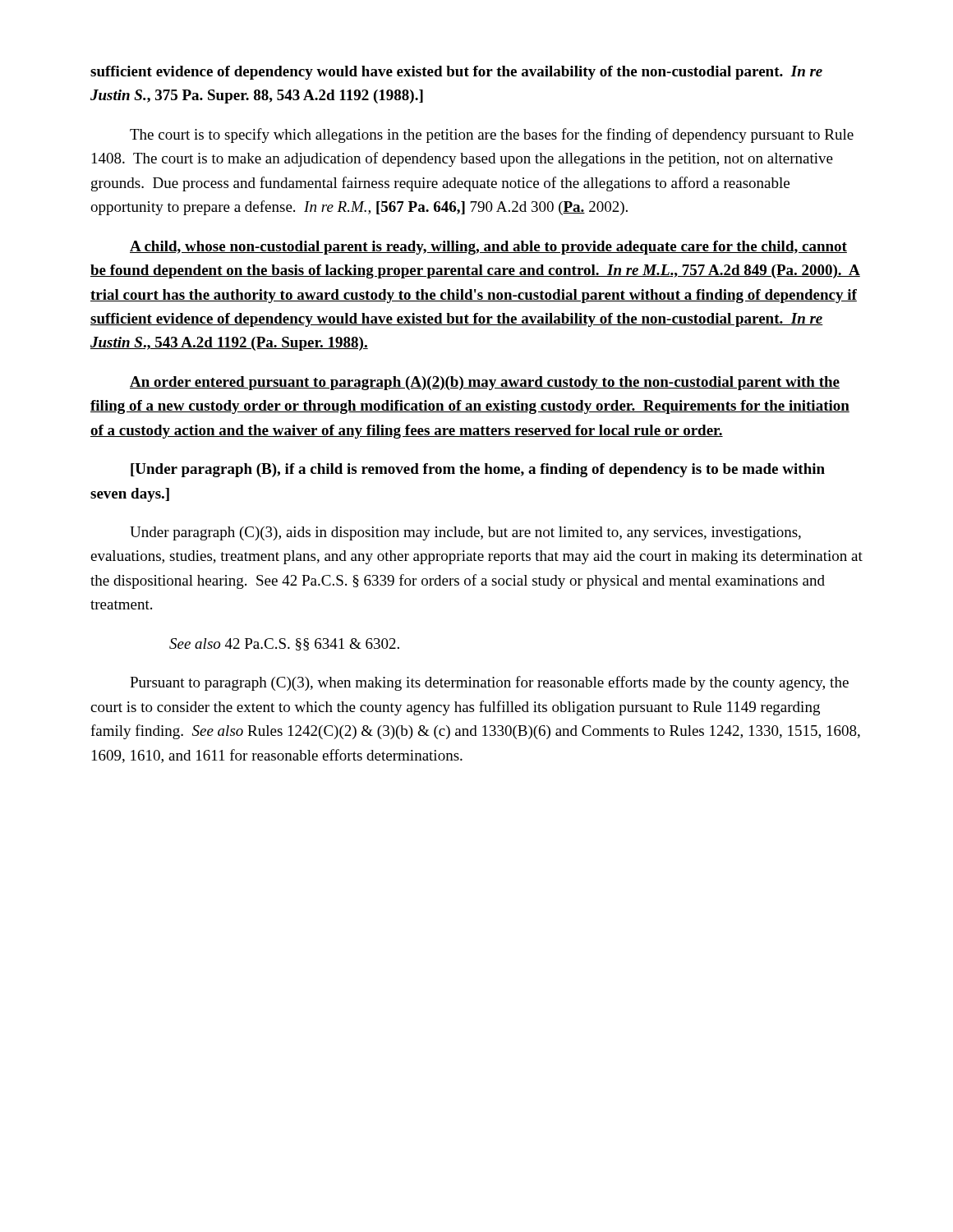Image resolution: width=953 pixels, height=1232 pixels.
Task: Locate the text block containing "An order entered"
Action: [x=476, y=406]
